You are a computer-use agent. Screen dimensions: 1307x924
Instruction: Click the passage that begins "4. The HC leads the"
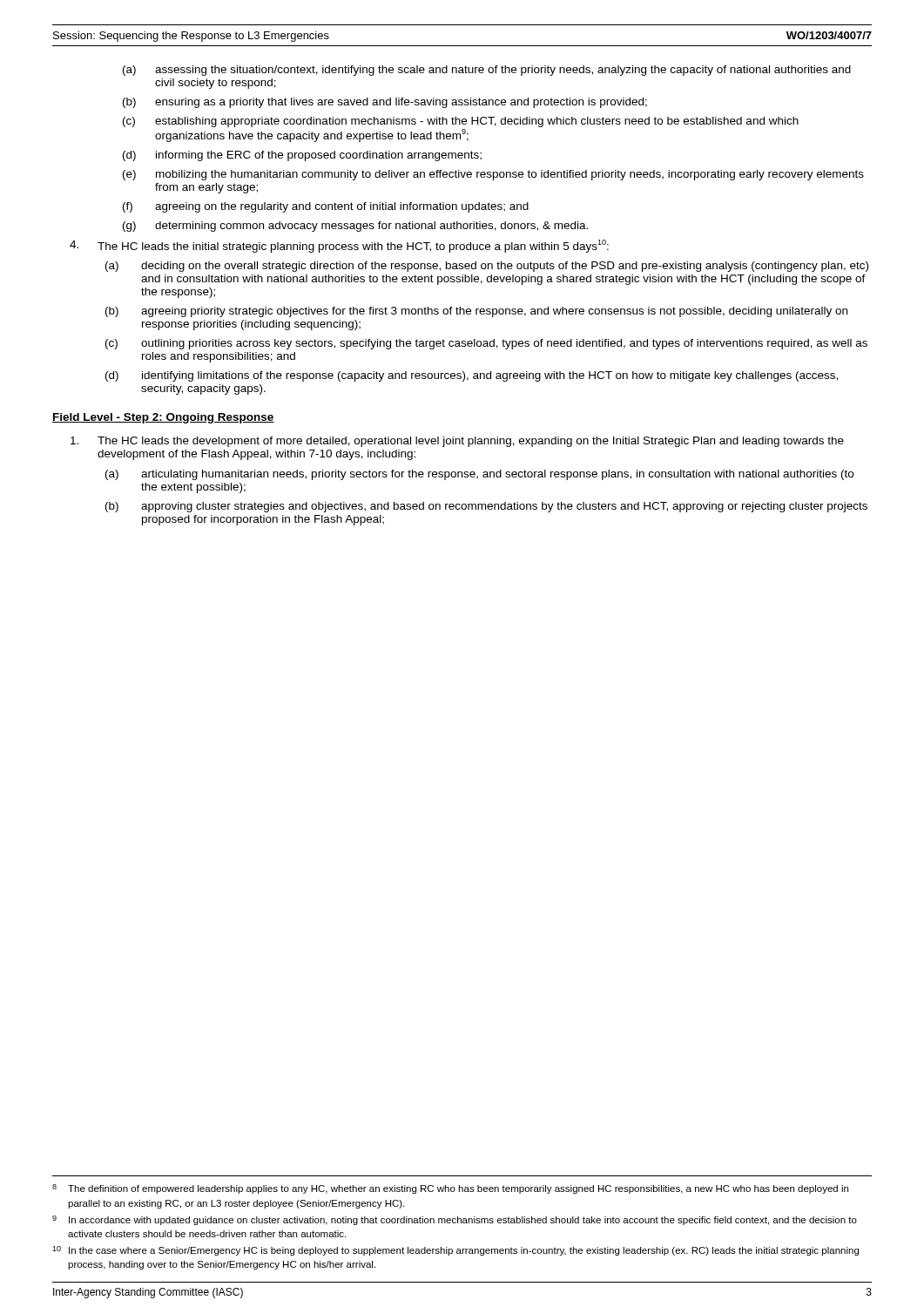pyautogui.click(x=471, y=245)
